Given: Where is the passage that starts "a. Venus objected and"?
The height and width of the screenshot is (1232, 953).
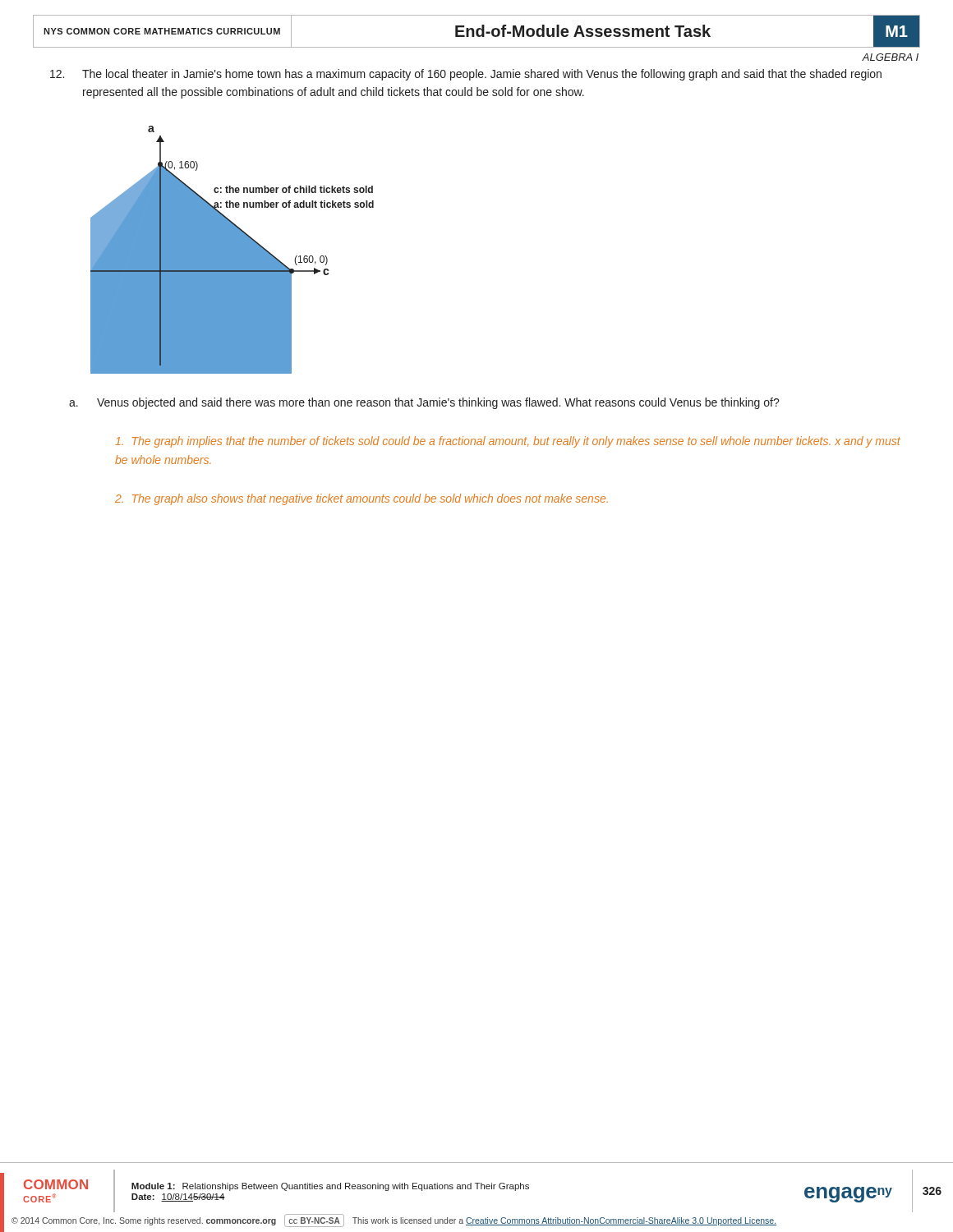Looking at the screenshot, I should coord(486,403).
